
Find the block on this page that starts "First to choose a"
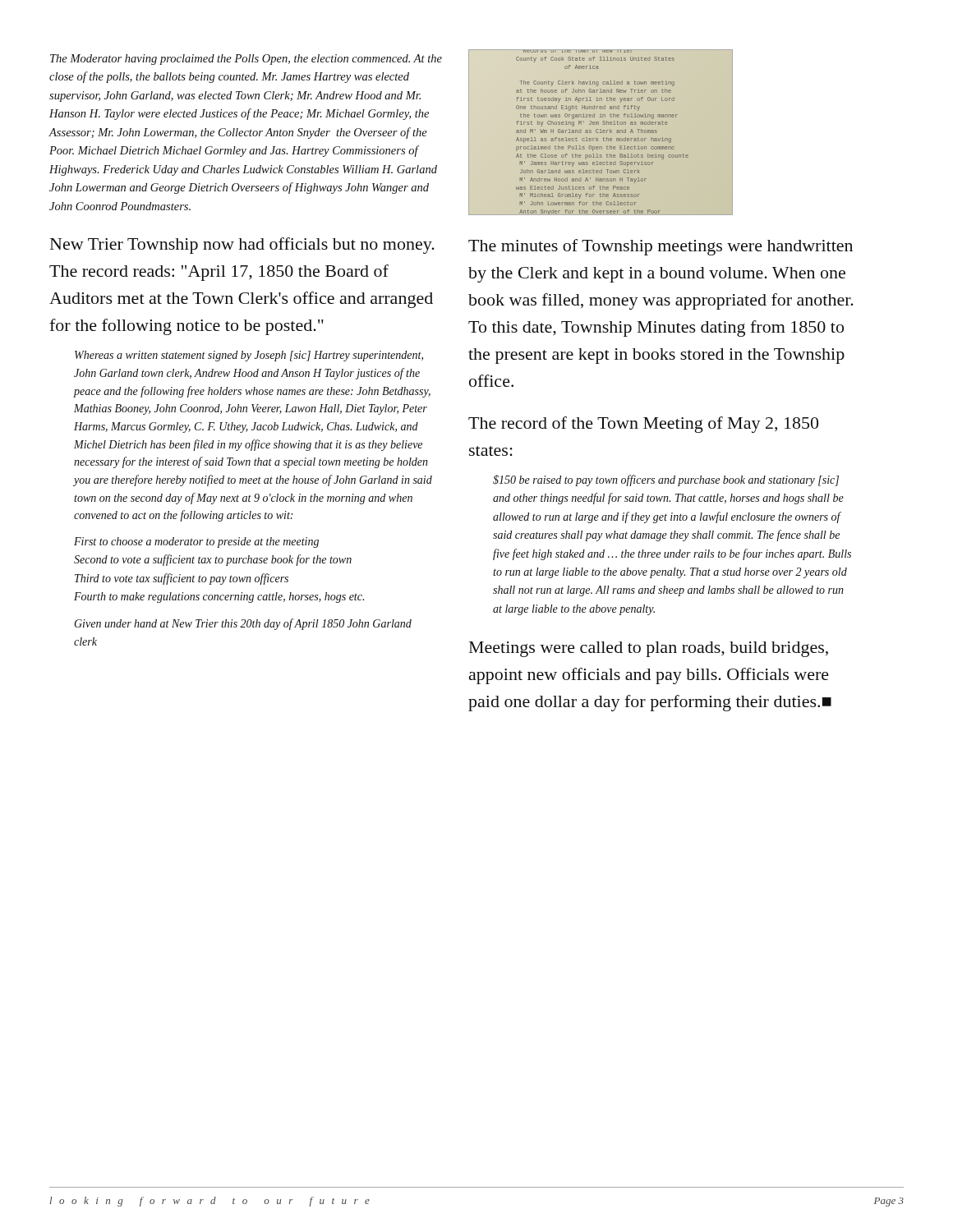click(x=197, y=542)
